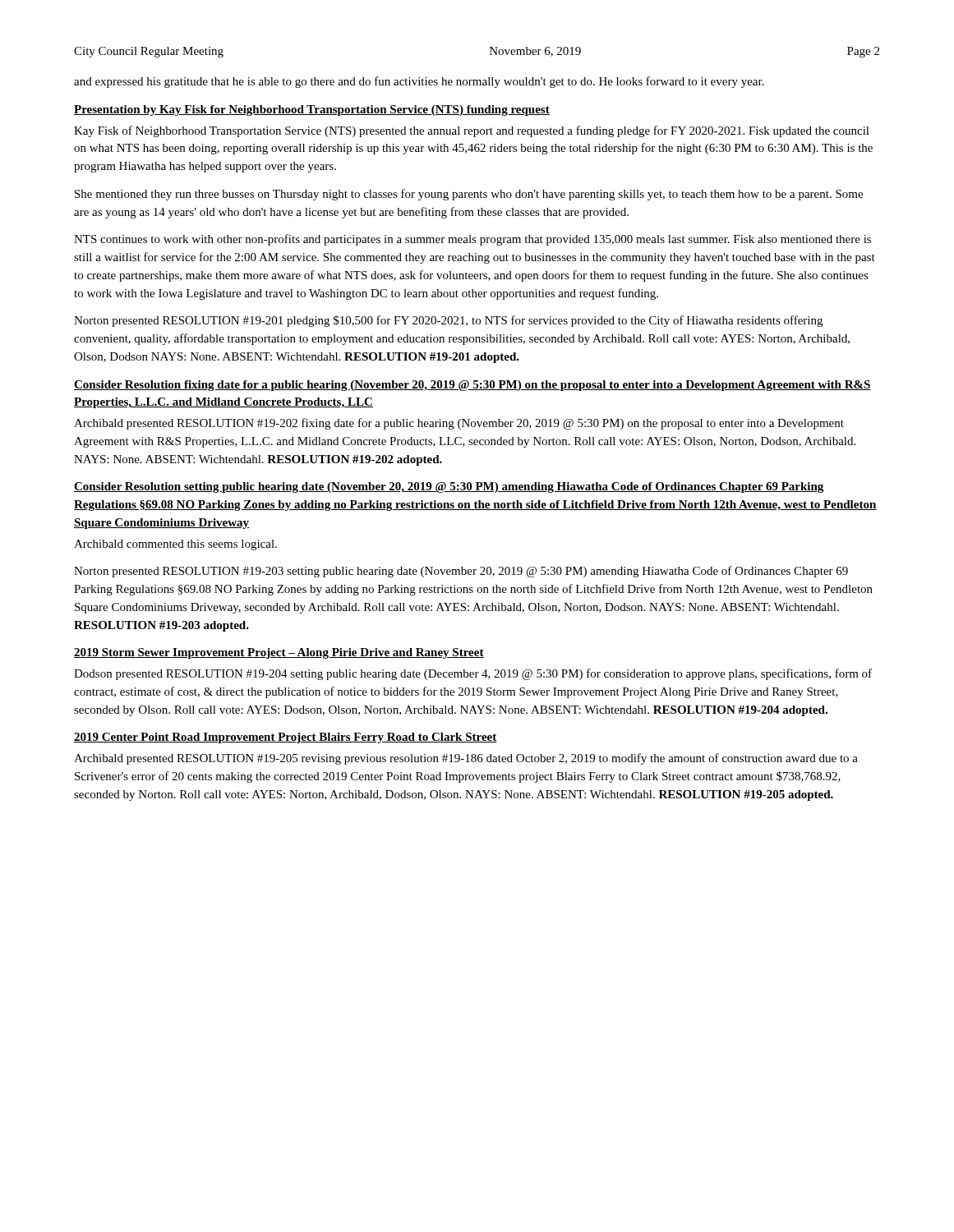954x1232 pixels.
Task: Locate the text containing "Archibald commented this seems logical."
Action: [175, 545]
